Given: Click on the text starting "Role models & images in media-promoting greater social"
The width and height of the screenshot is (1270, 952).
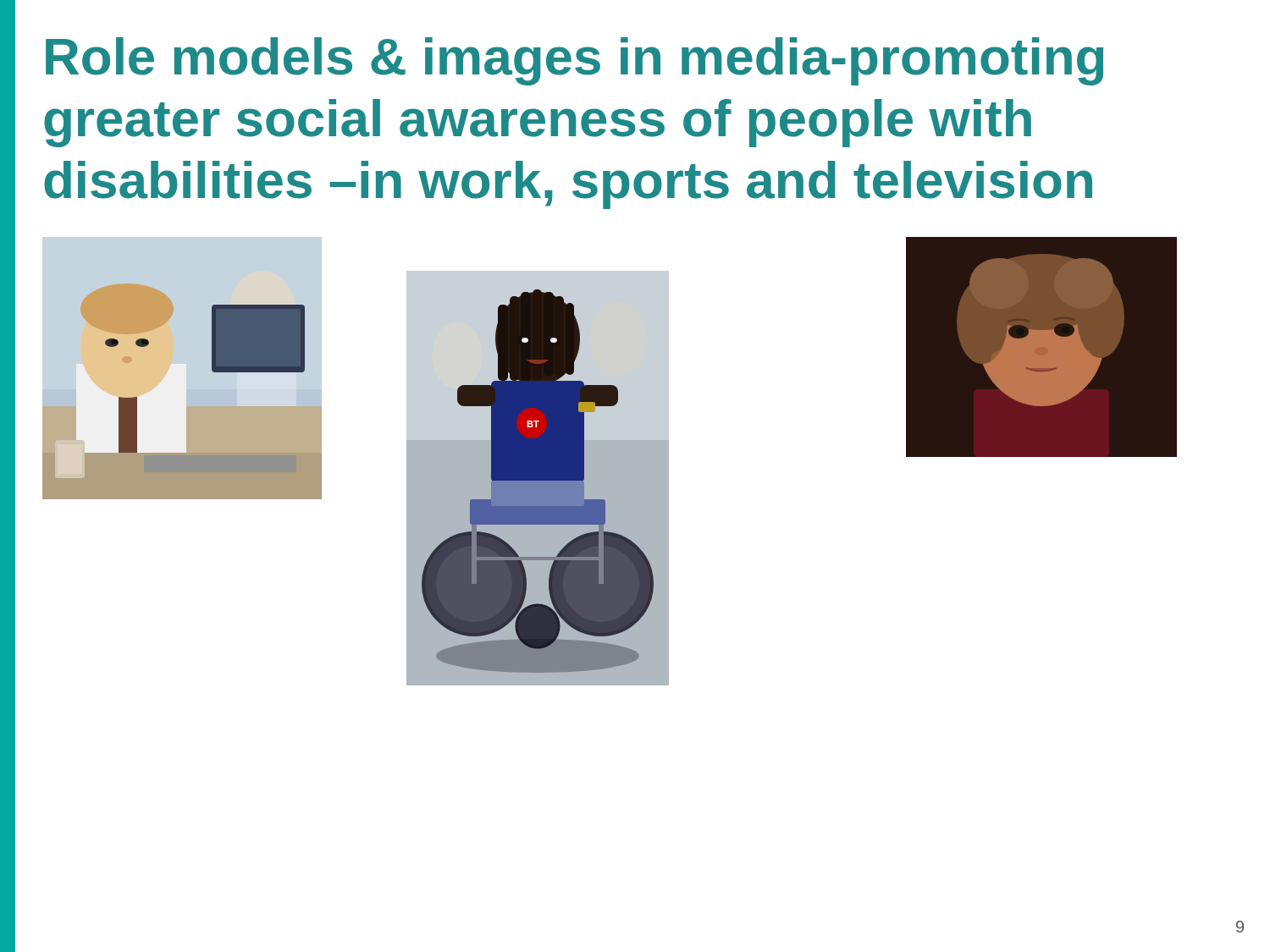Looking at the screenshot, I should point(626,118).
